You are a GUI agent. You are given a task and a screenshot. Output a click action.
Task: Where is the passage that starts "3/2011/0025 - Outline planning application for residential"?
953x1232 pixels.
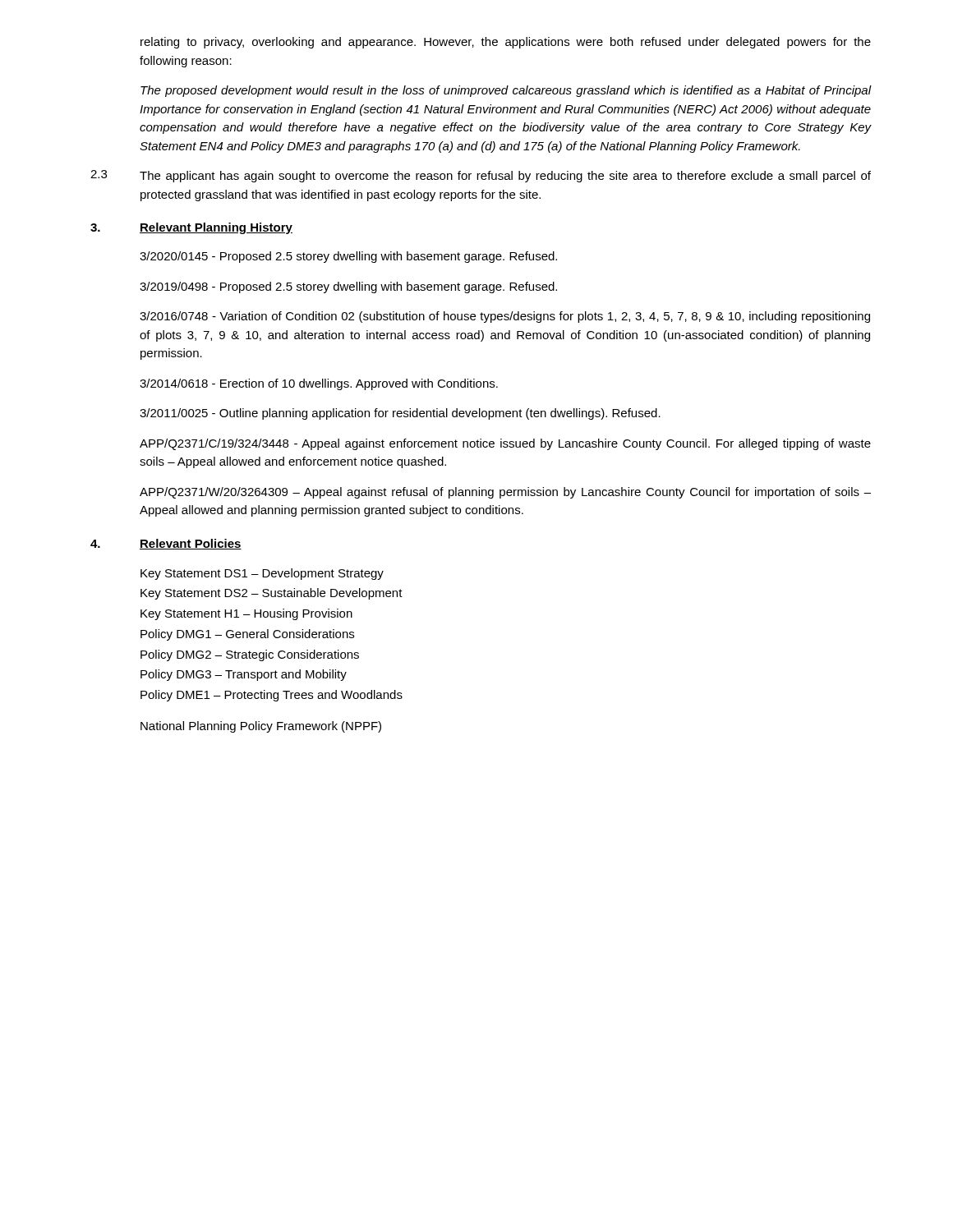pyautogui.click(x=400, y=413)
